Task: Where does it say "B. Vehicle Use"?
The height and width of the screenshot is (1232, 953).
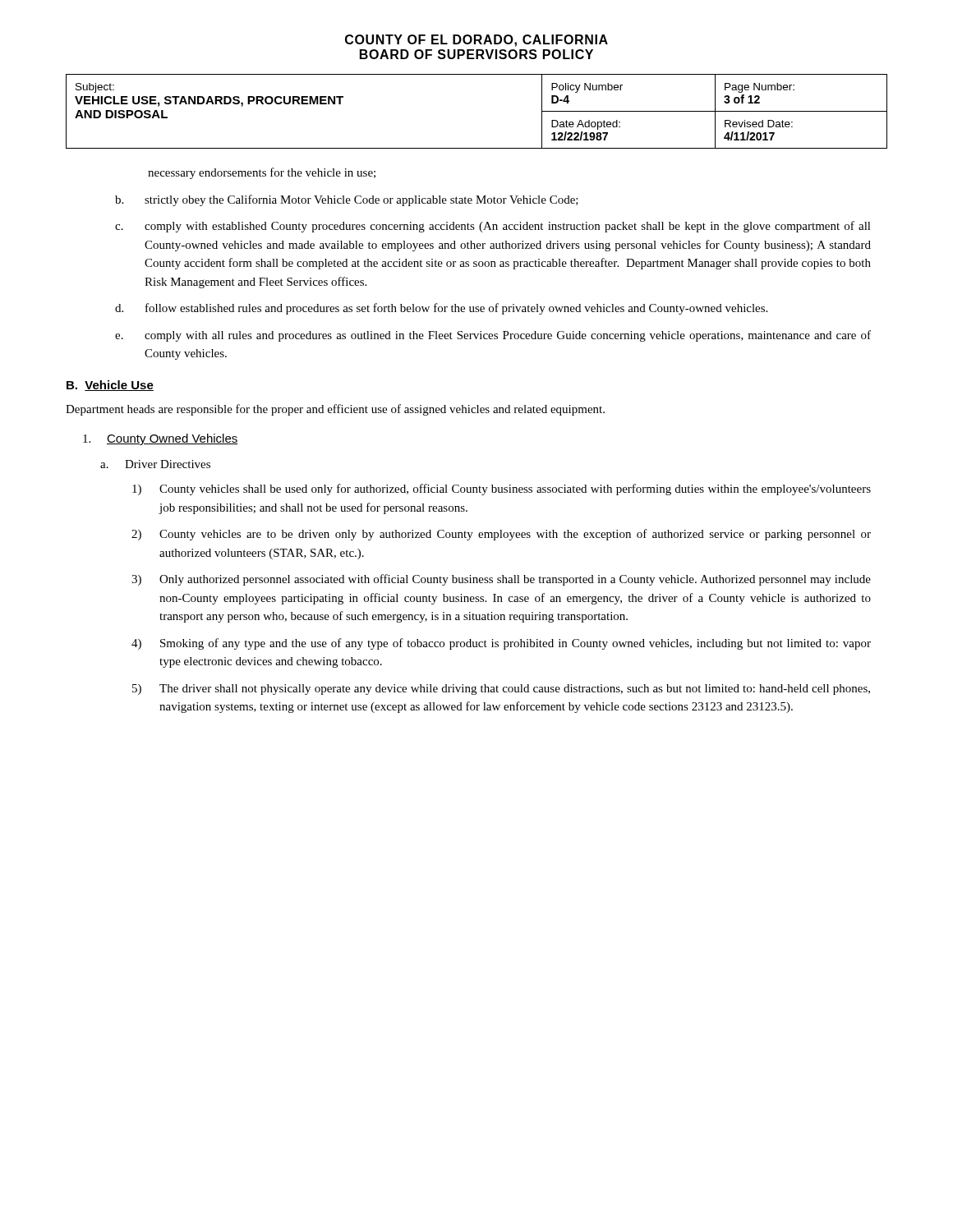Action: [110, 384]
